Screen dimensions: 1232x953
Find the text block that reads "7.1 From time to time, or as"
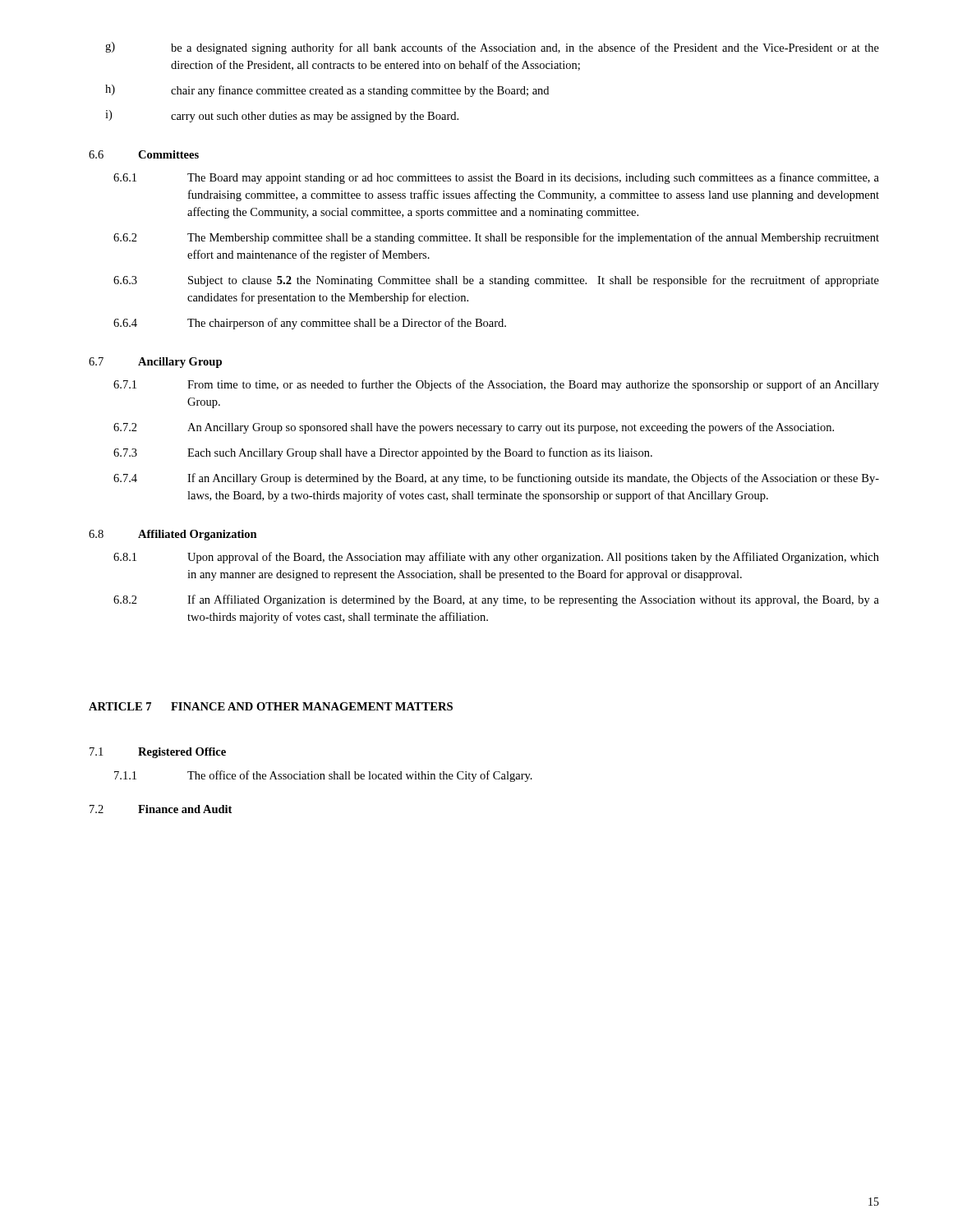click(484, 394)
